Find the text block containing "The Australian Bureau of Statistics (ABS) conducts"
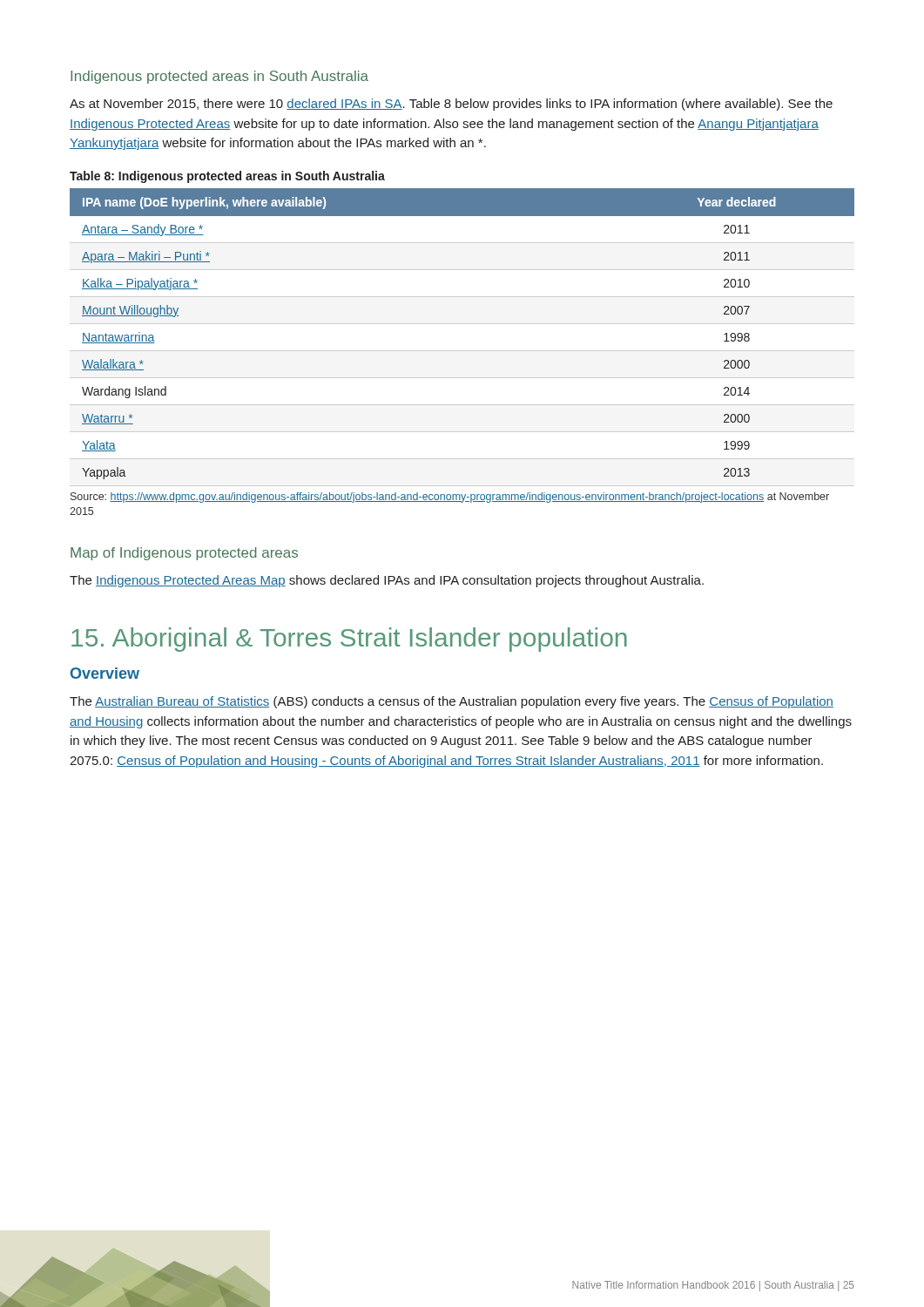 click(x=461, y=730)
